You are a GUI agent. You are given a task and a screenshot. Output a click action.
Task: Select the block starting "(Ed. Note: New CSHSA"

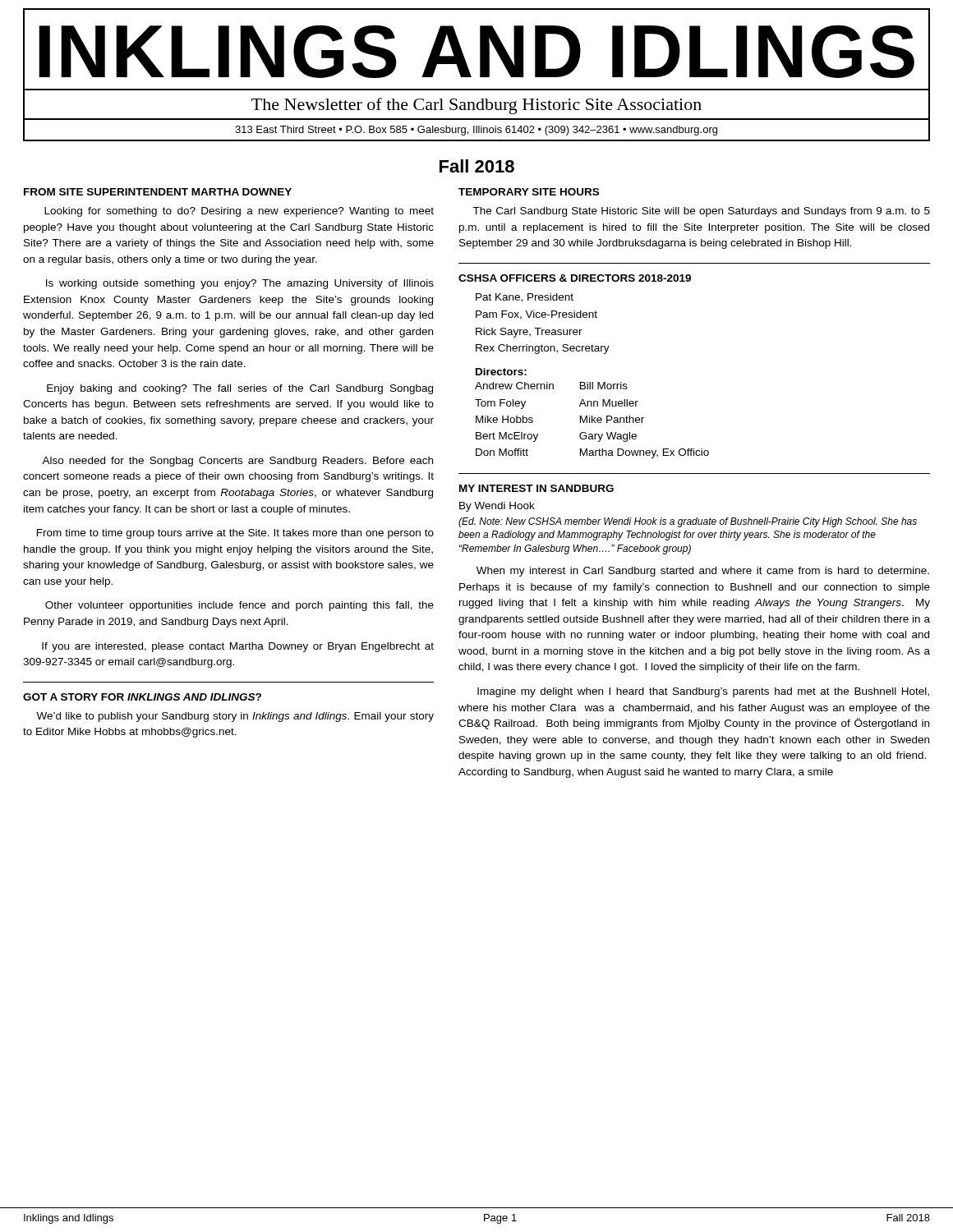(688, 535)
